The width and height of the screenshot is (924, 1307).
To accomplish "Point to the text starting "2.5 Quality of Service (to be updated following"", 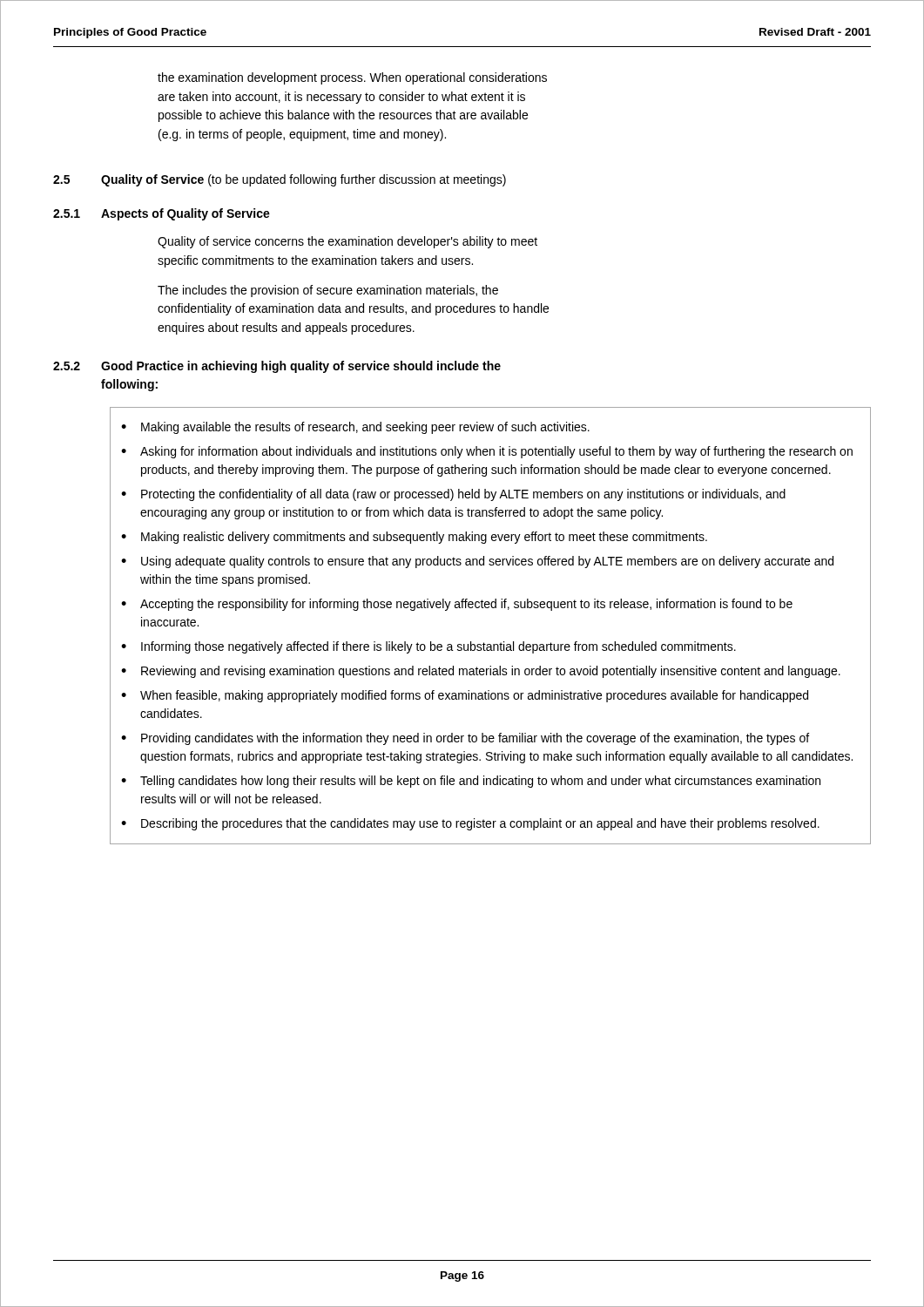I will (x=280, y=180).
